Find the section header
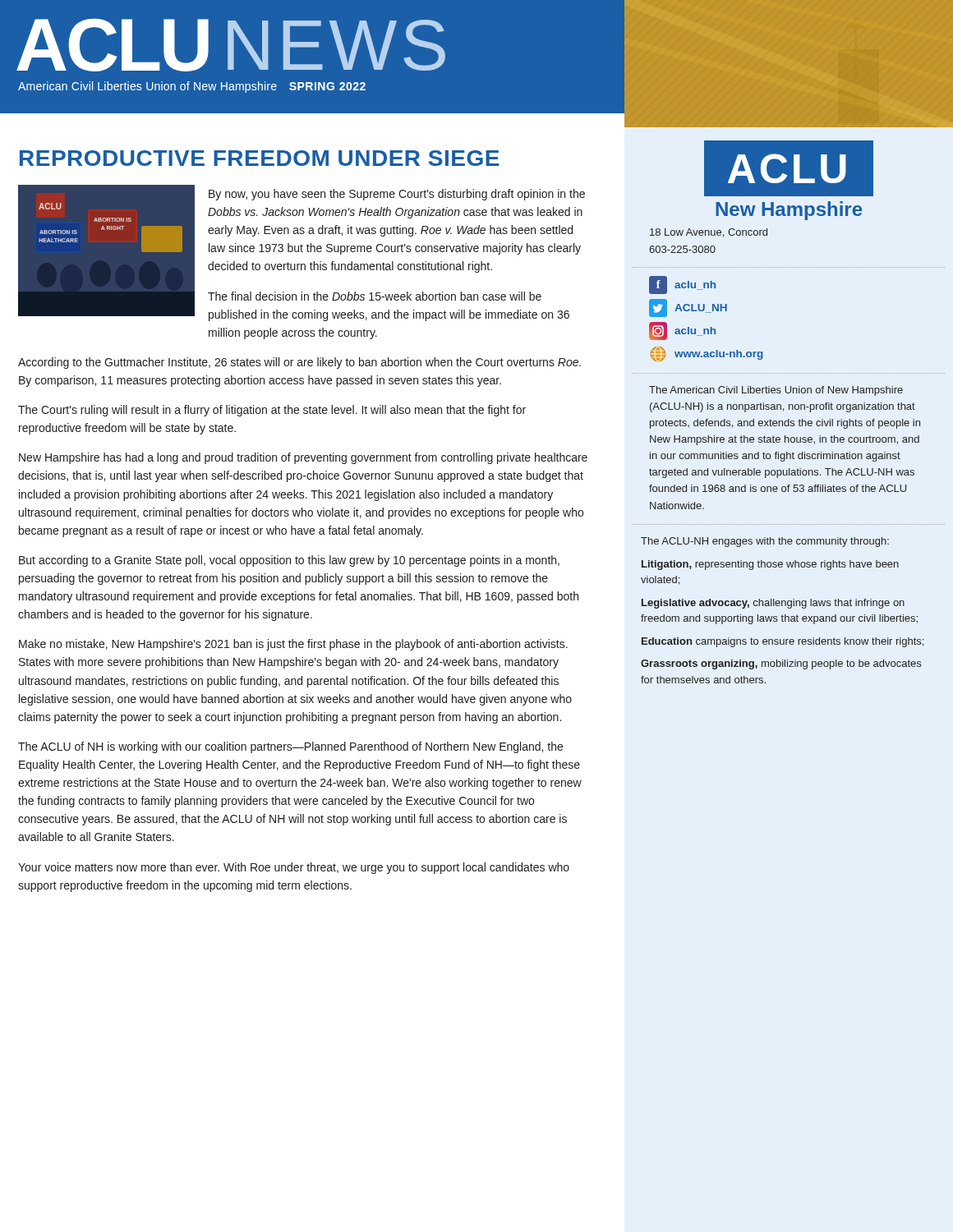The width and height of the screenshot is (953, 1232). click(259, 158)
